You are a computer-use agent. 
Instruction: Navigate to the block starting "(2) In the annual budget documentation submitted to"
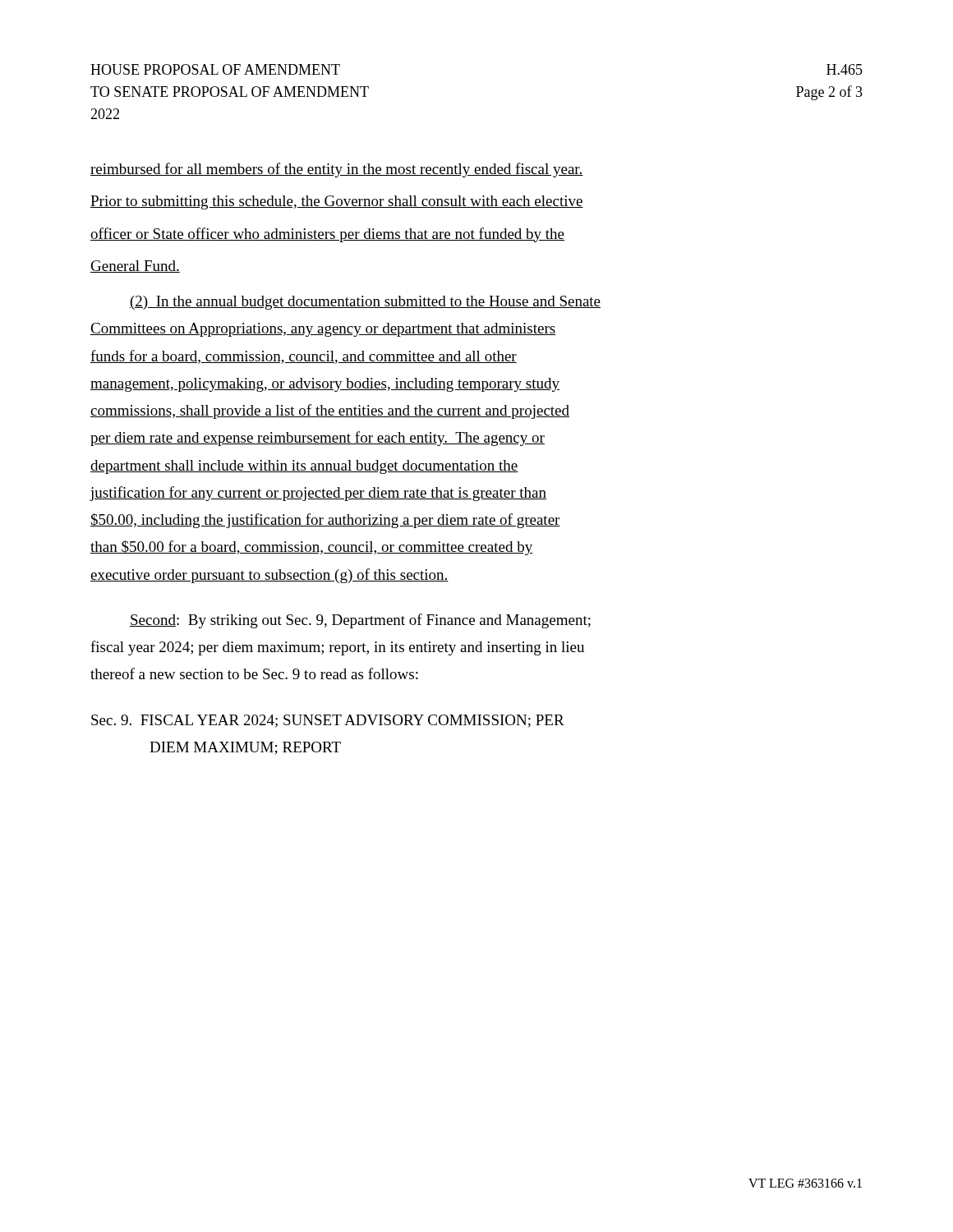476,438
